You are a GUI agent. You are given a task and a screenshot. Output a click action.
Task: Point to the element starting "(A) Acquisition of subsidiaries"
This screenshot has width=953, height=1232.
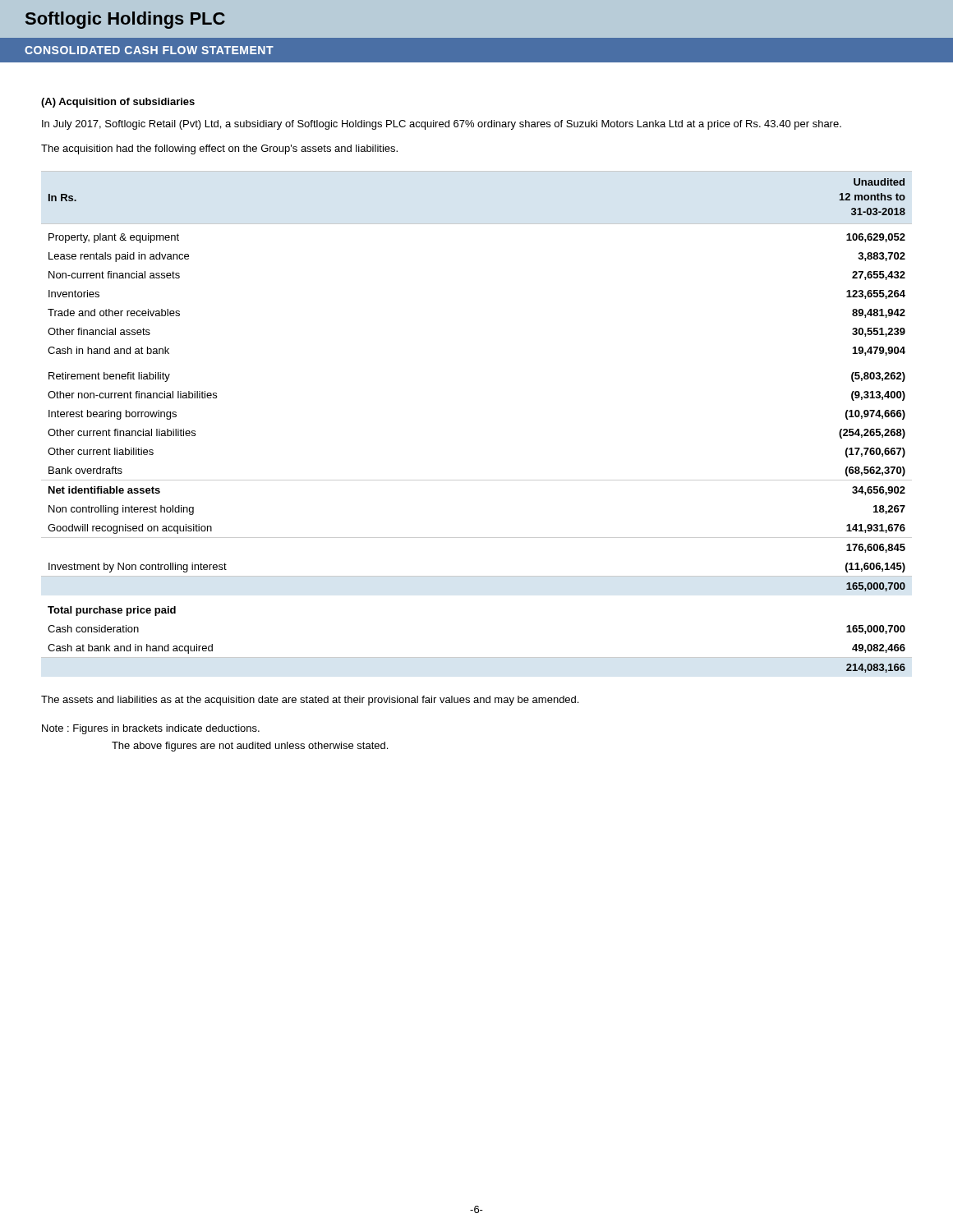coord(118,101)
